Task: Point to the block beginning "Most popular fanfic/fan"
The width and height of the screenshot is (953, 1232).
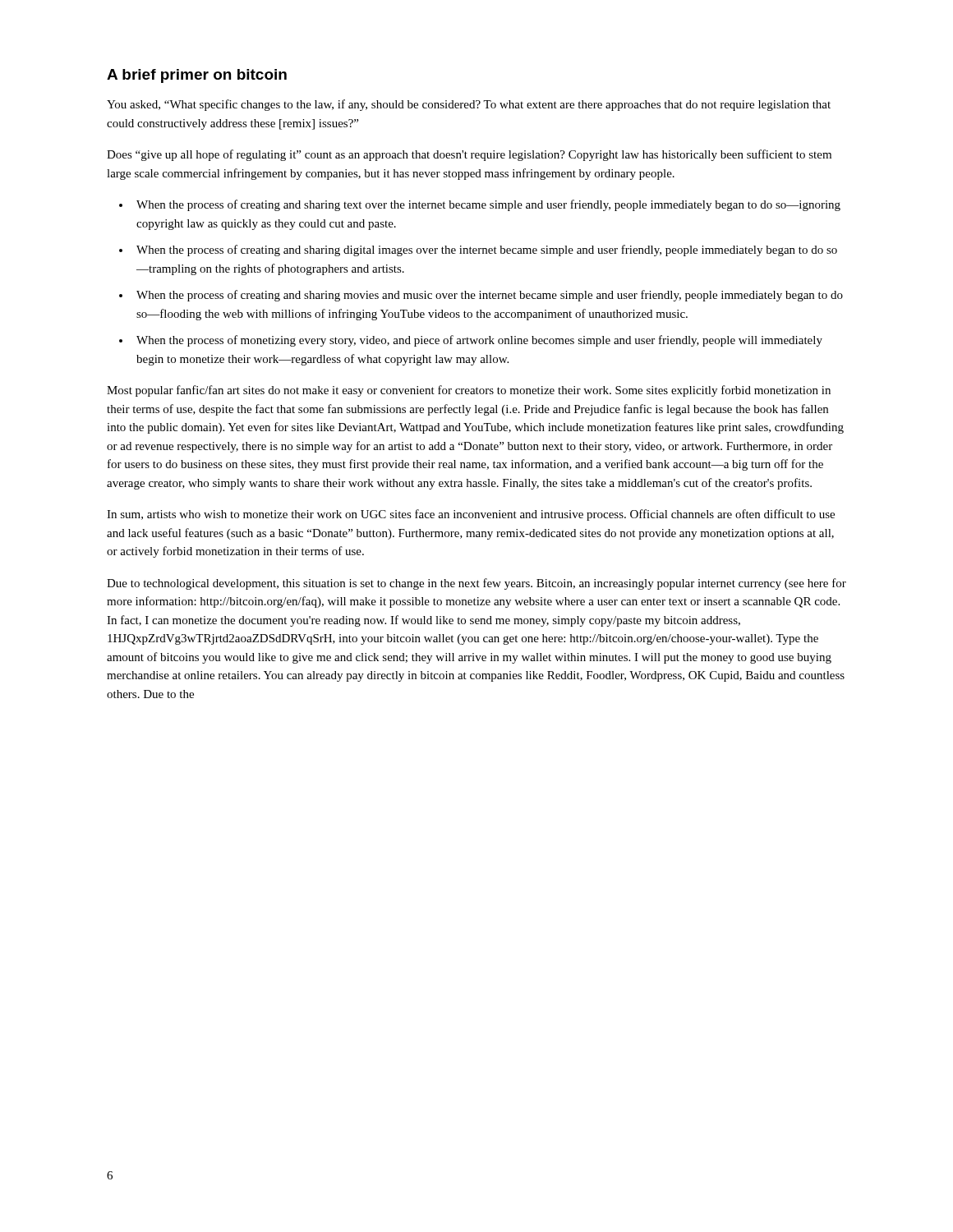Action: [475, 436]
